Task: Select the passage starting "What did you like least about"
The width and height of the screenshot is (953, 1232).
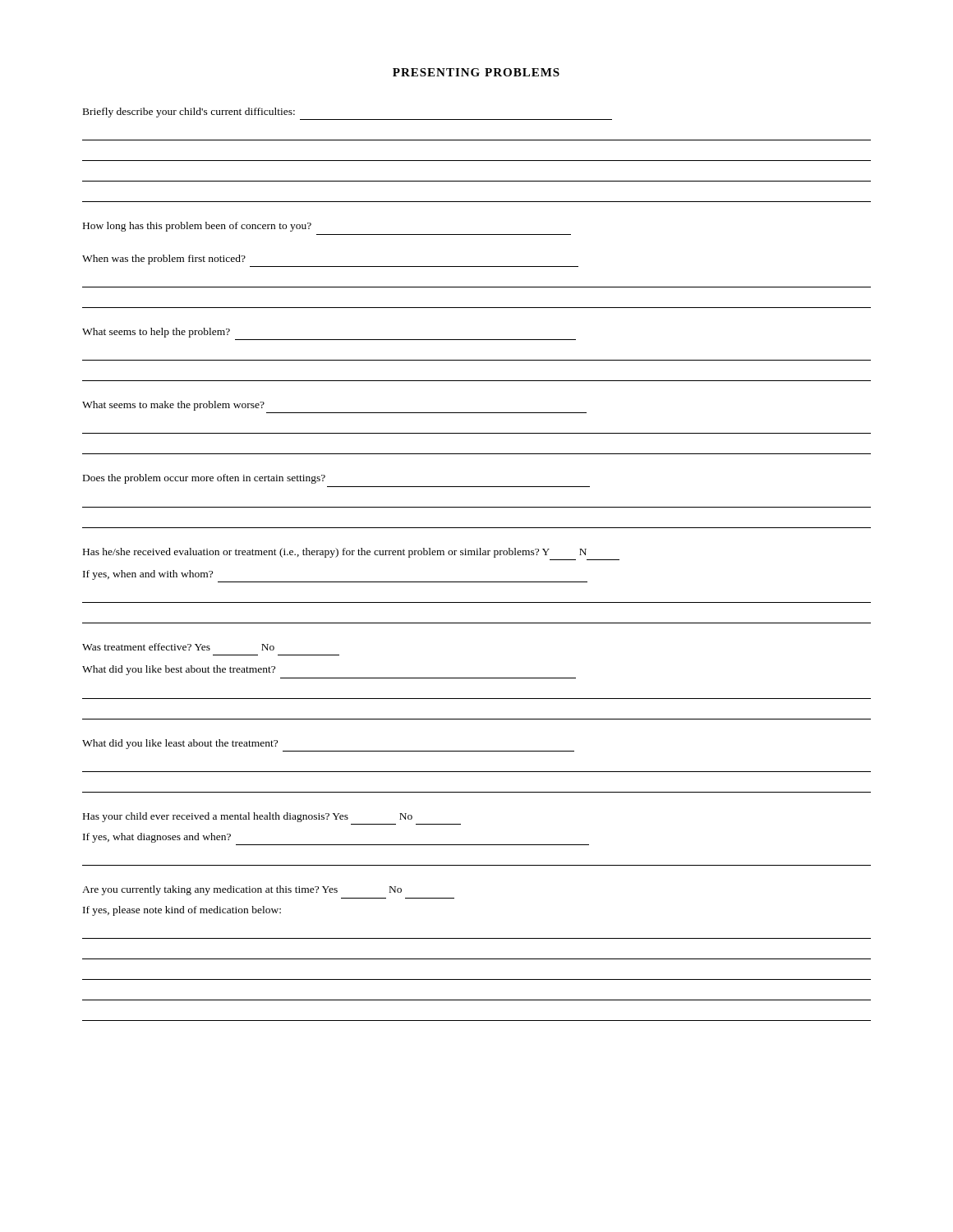Action: coord(476,763)
